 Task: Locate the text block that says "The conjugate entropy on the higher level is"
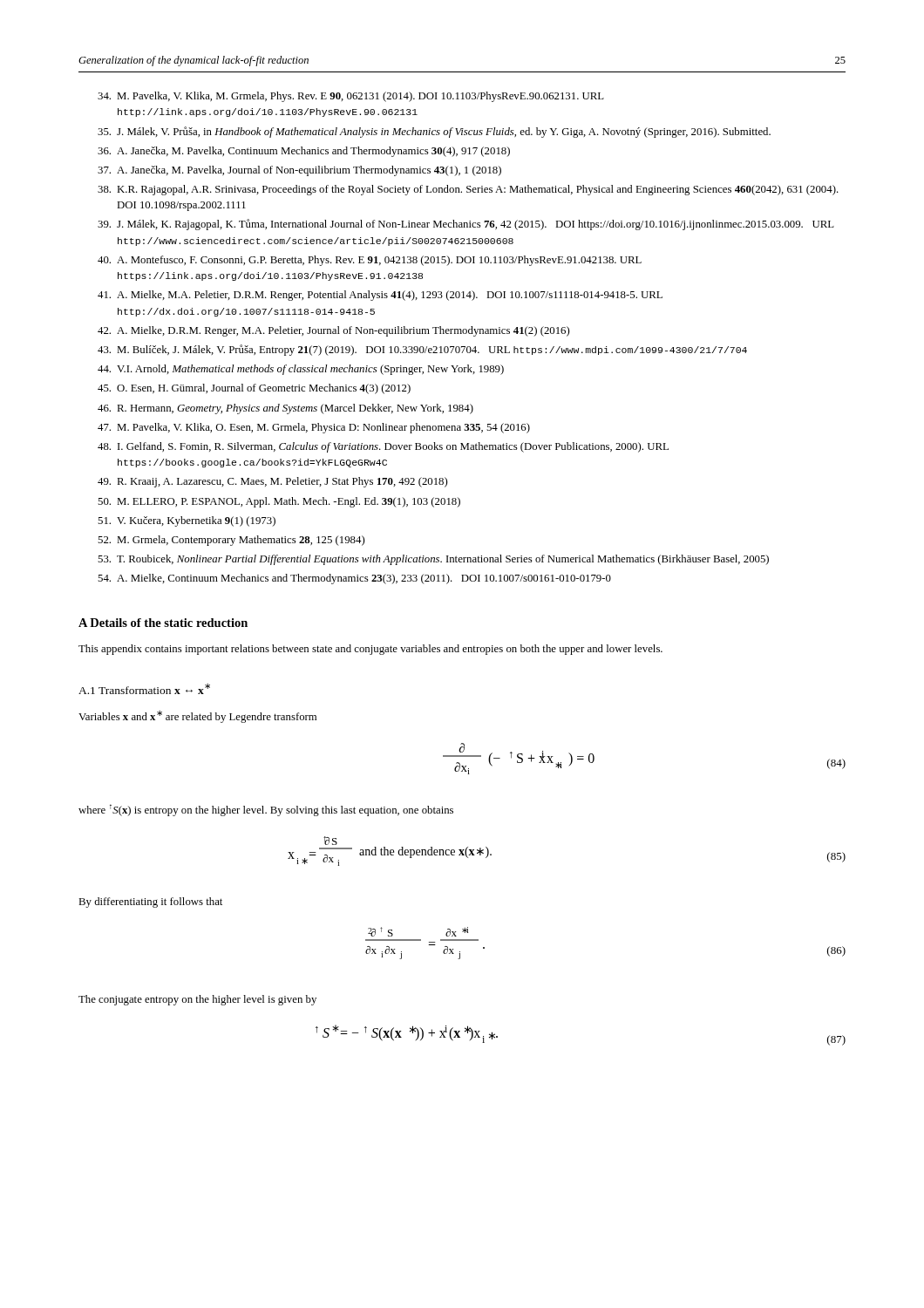point(198,1000)
